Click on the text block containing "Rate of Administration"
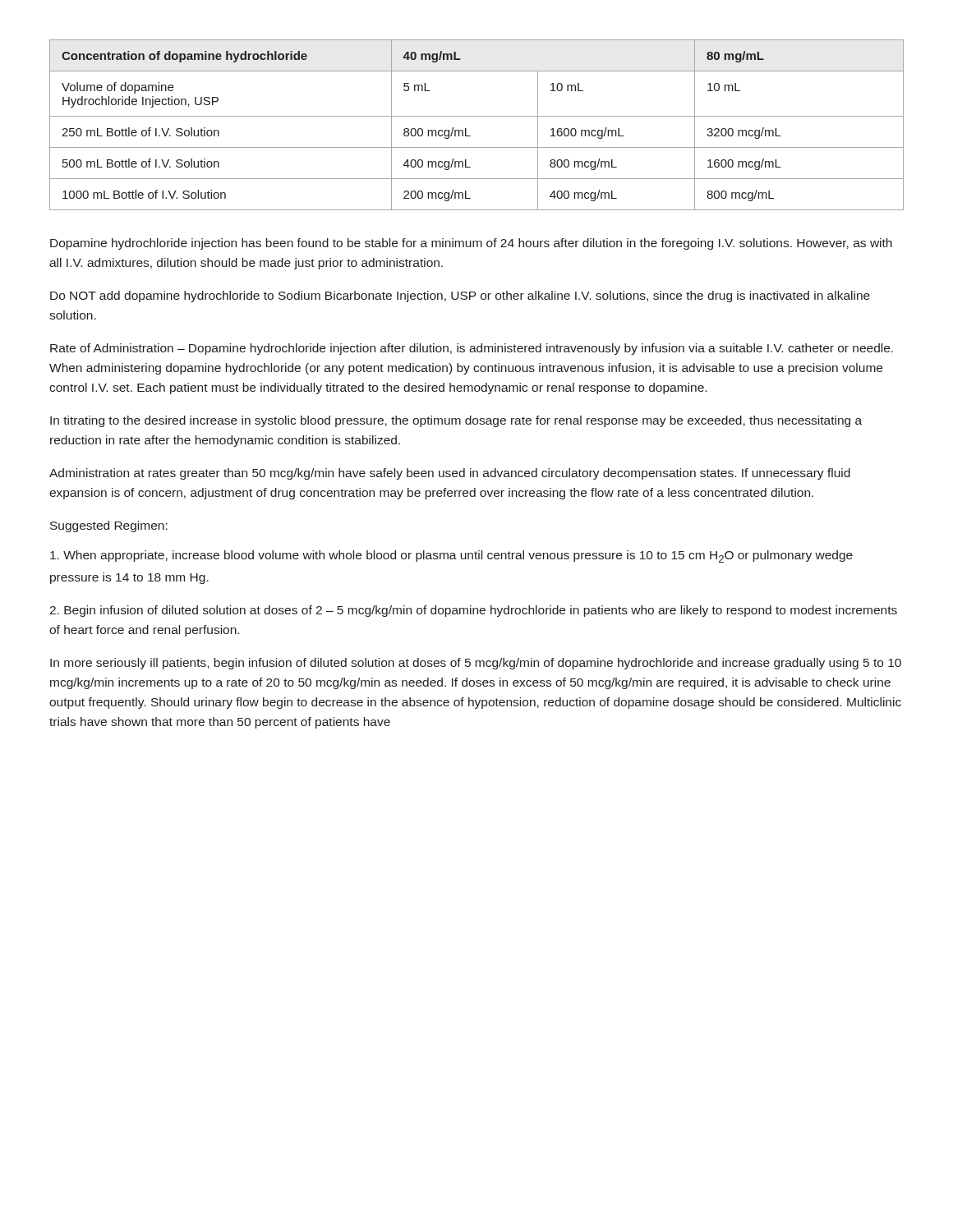 tap(472, 368)
